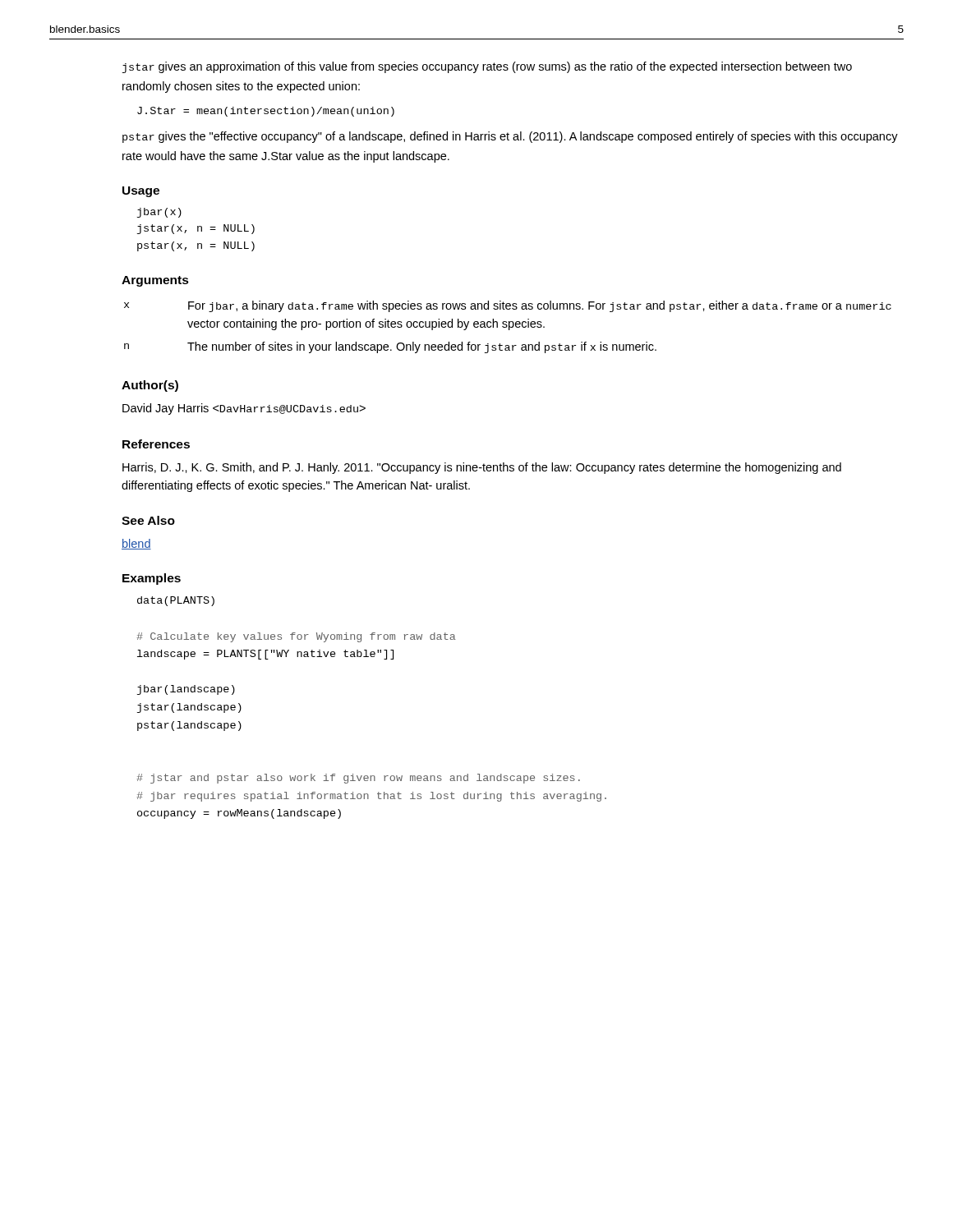The width and height of the screenshot is (953, 1232).
Task: Select the table that reads "The number of"
Action: pos(513,327)
